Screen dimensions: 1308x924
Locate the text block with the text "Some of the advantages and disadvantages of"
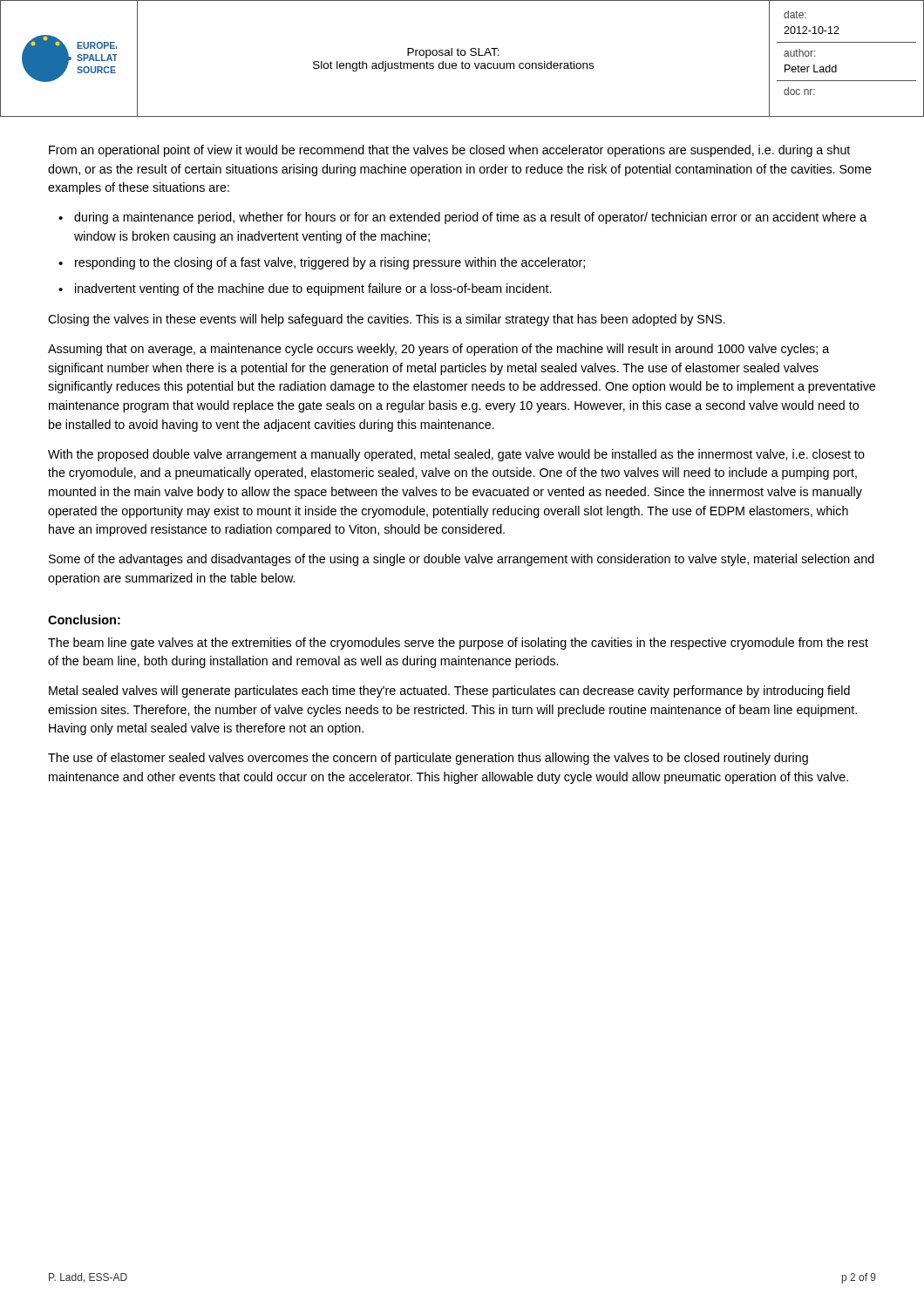461,569
